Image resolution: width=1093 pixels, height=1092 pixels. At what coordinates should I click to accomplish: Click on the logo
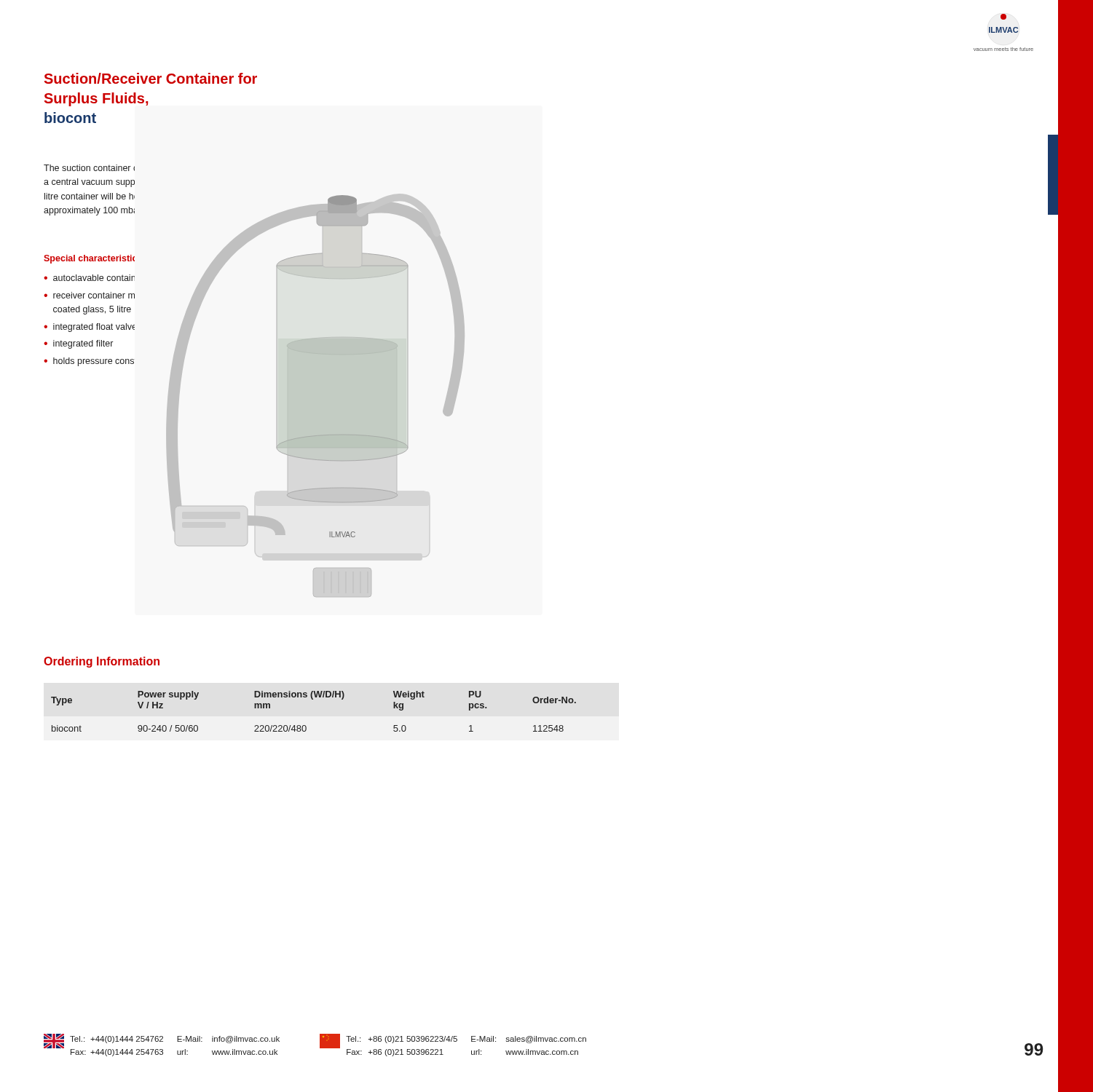(x=996, y=38)
